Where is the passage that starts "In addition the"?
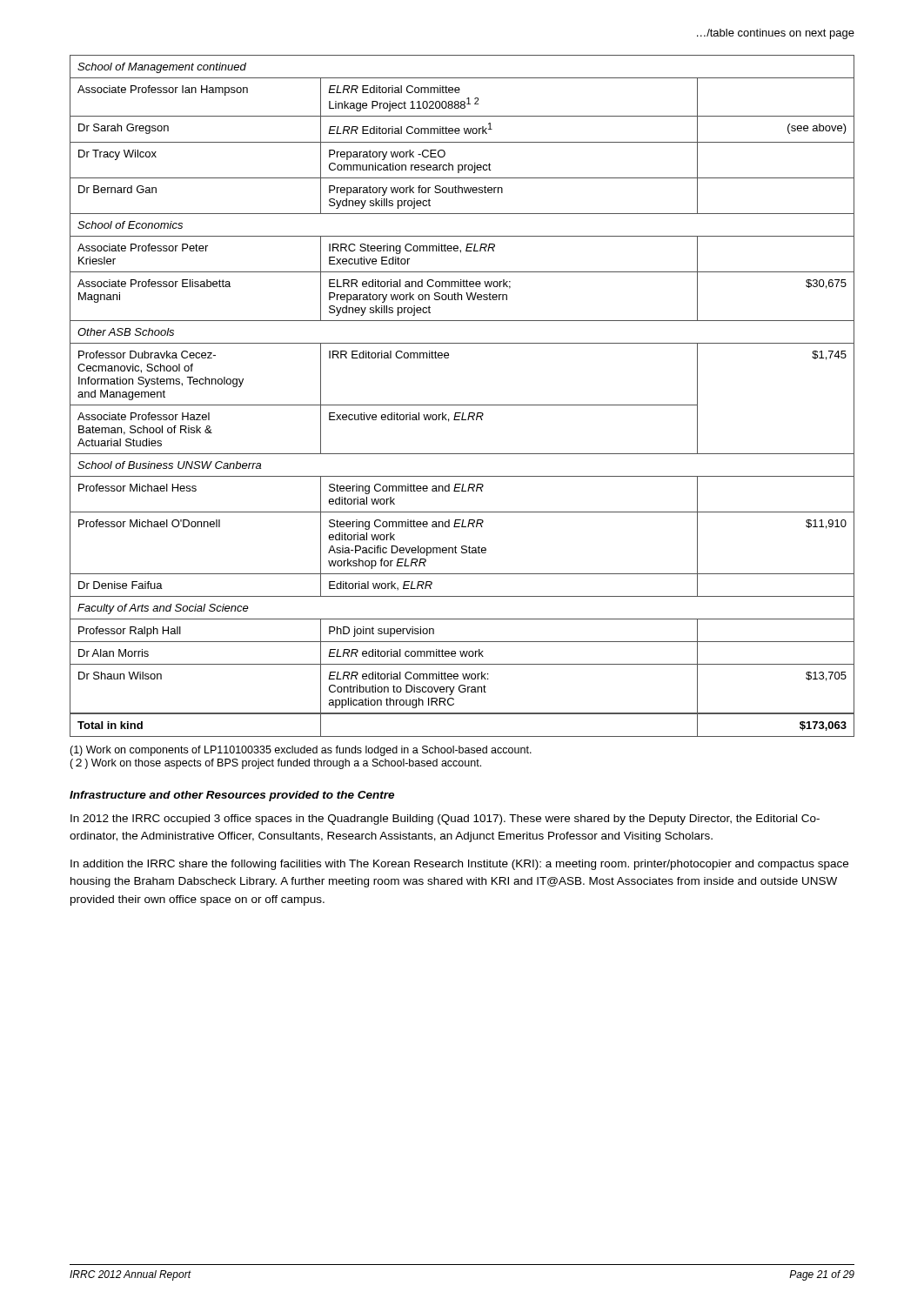The image size is (924, 1305). tap(459, 881)
